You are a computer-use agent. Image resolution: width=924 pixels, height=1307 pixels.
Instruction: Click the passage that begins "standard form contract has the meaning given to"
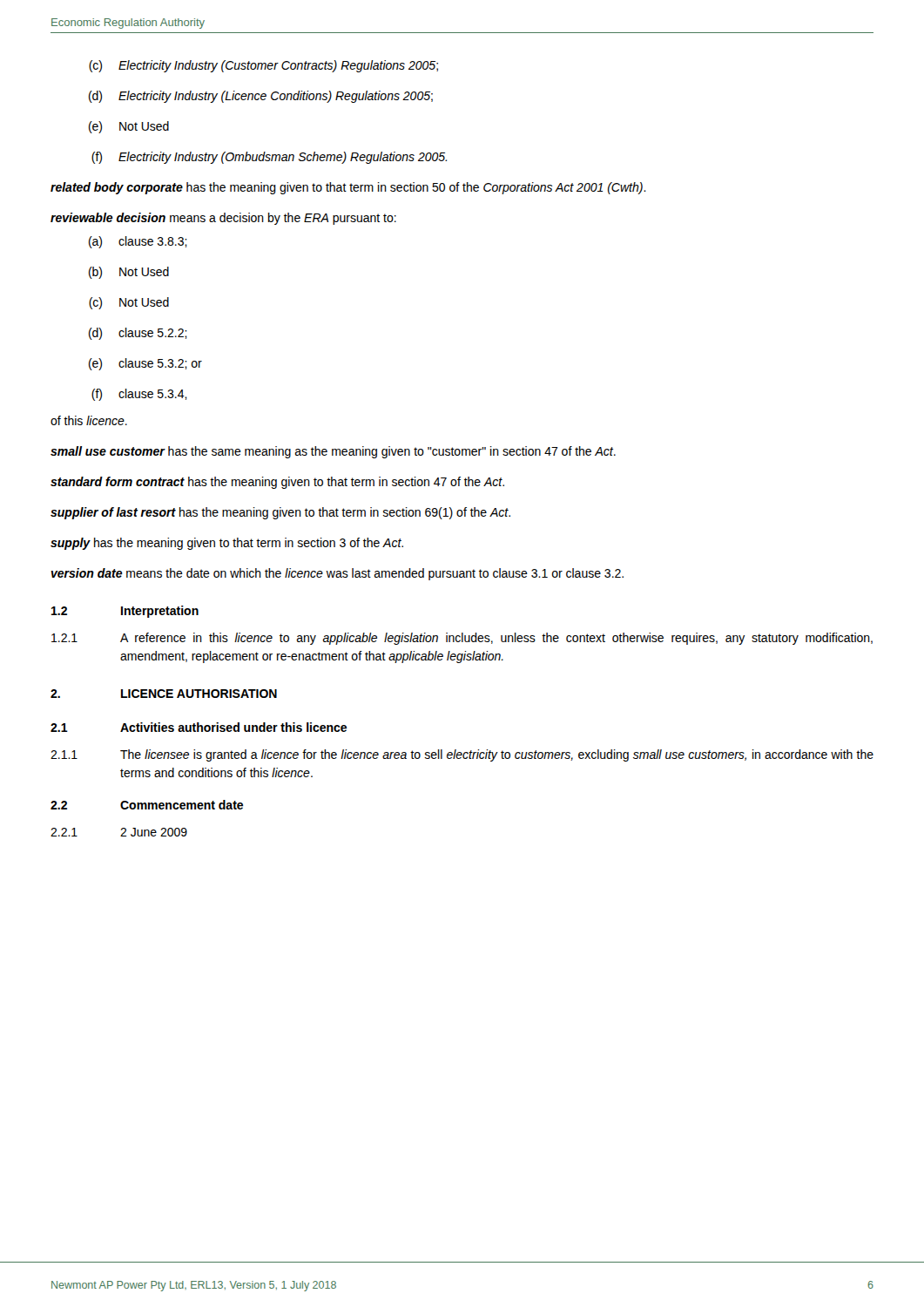pos(278,482)
